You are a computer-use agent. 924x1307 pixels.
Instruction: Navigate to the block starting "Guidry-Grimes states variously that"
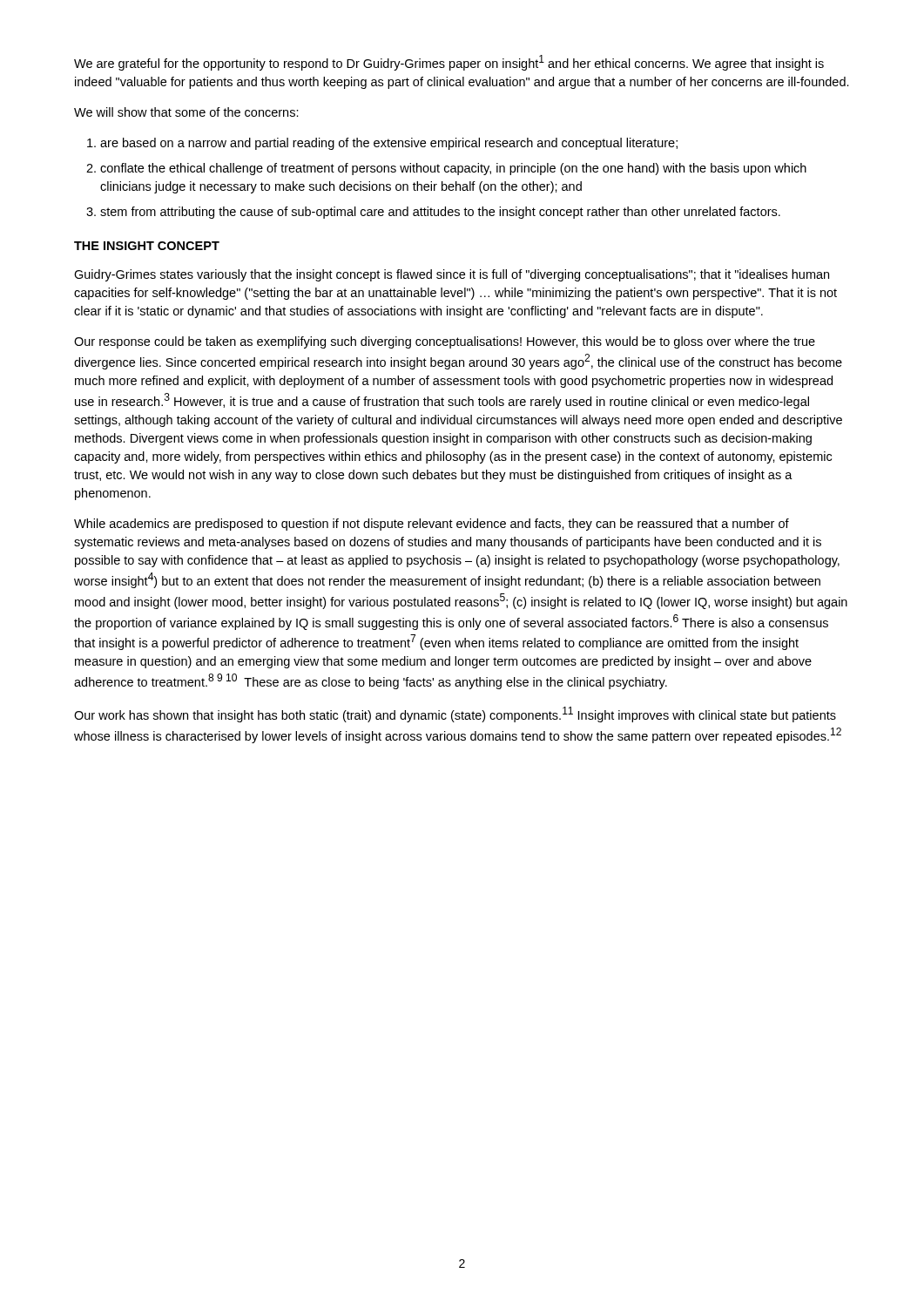(462, 293)
